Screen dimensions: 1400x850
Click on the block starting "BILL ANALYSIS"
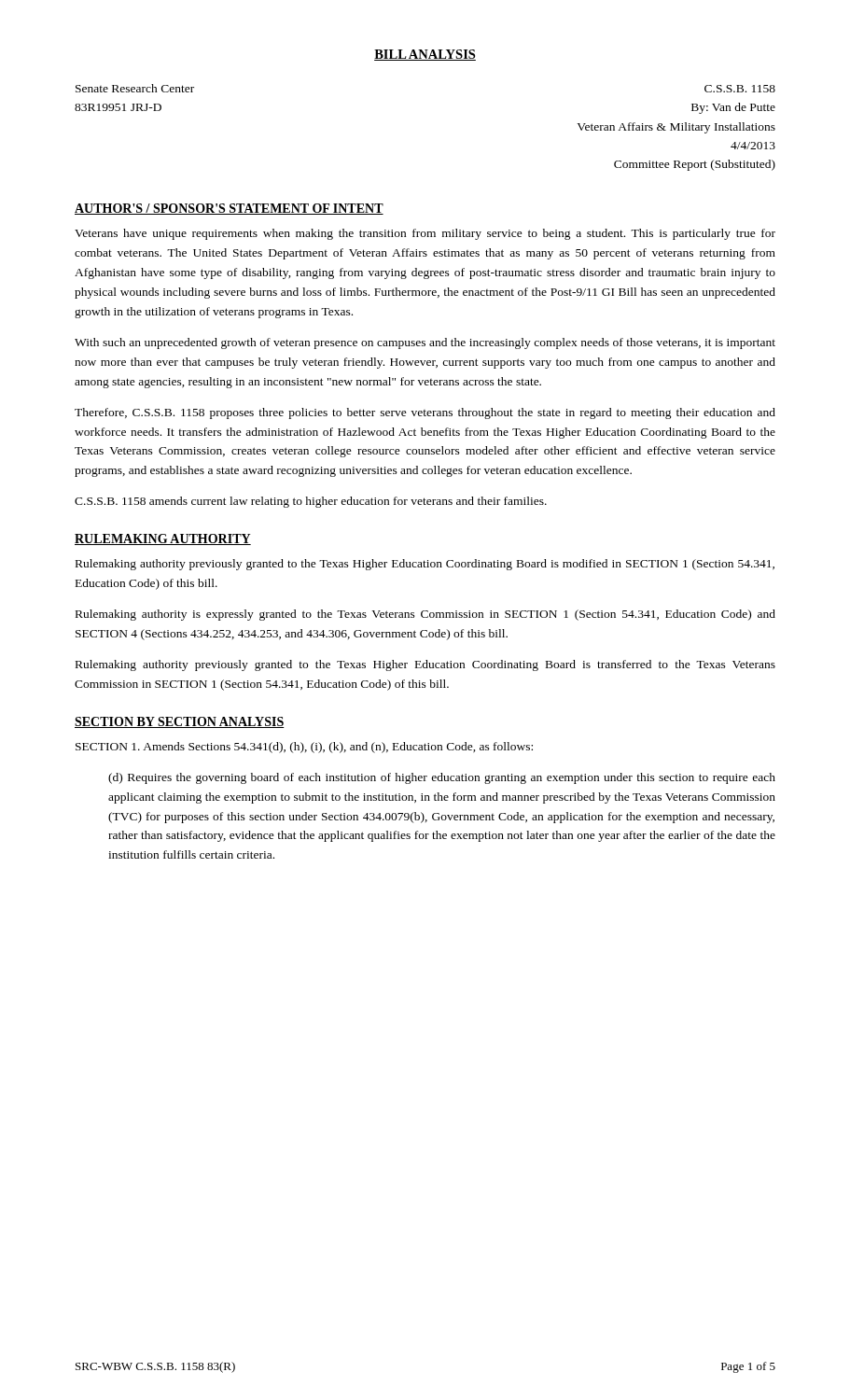(425, 54)
